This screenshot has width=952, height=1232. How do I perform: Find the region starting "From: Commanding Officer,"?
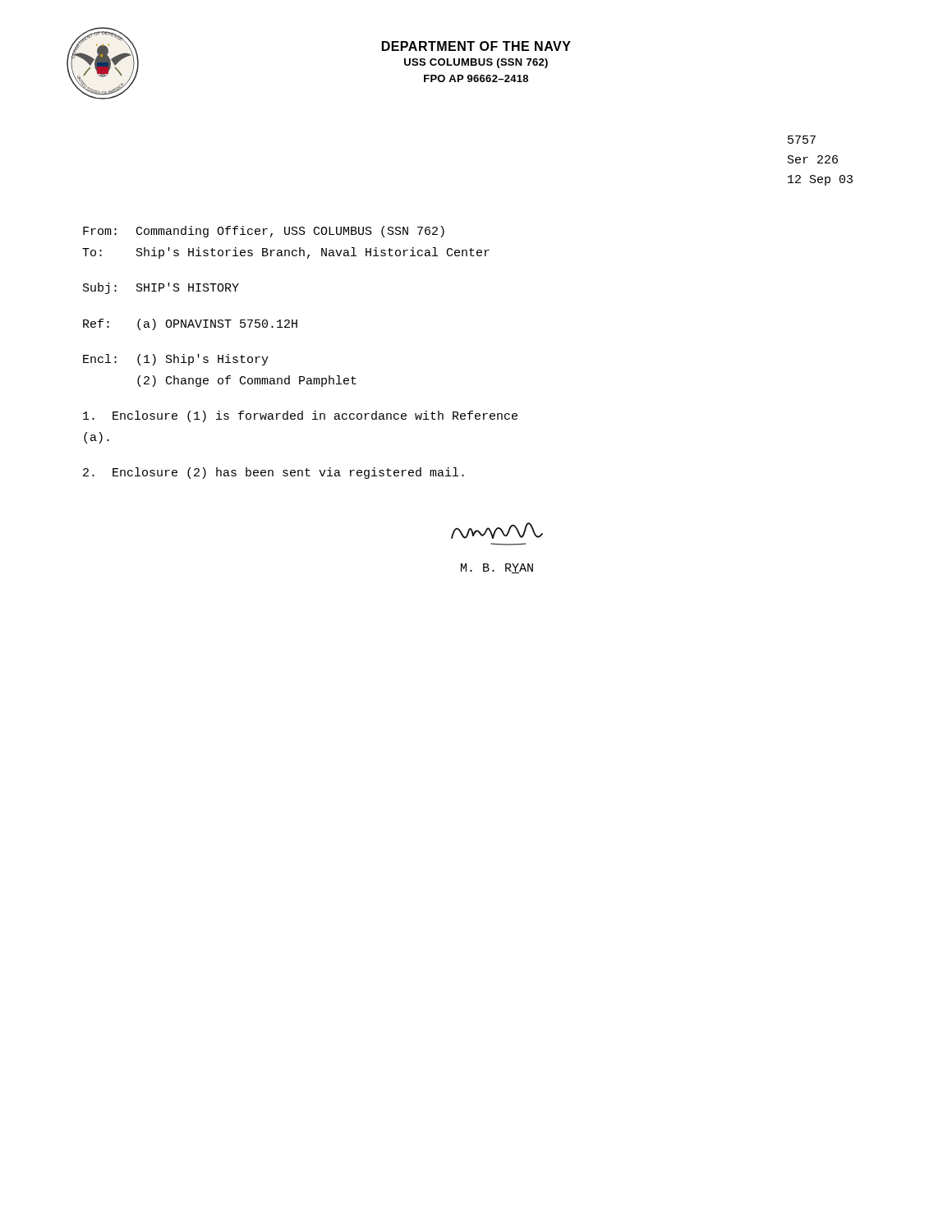[476, 243]
